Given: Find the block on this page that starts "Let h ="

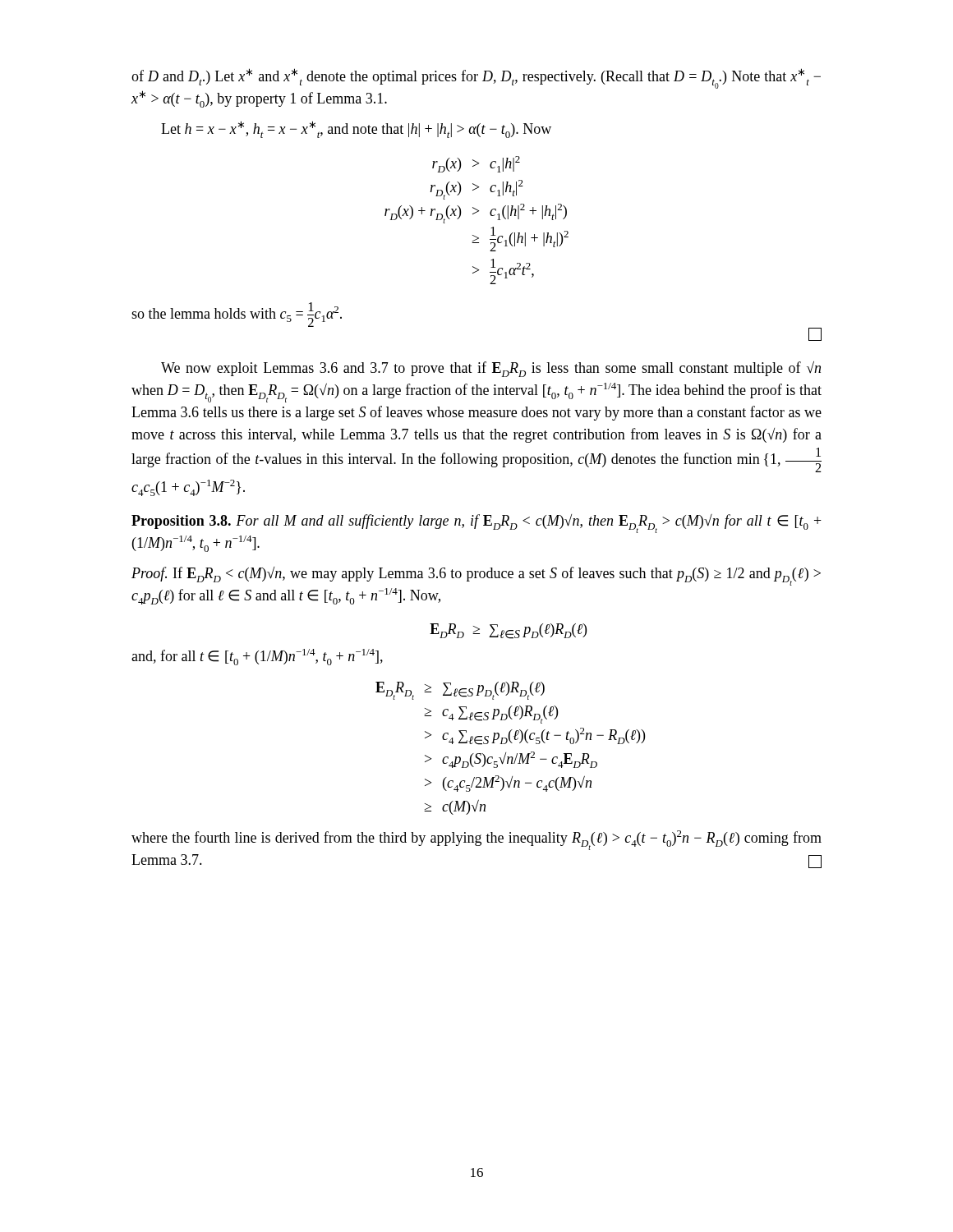Looking at the screenshot, I should coord(476,129).
